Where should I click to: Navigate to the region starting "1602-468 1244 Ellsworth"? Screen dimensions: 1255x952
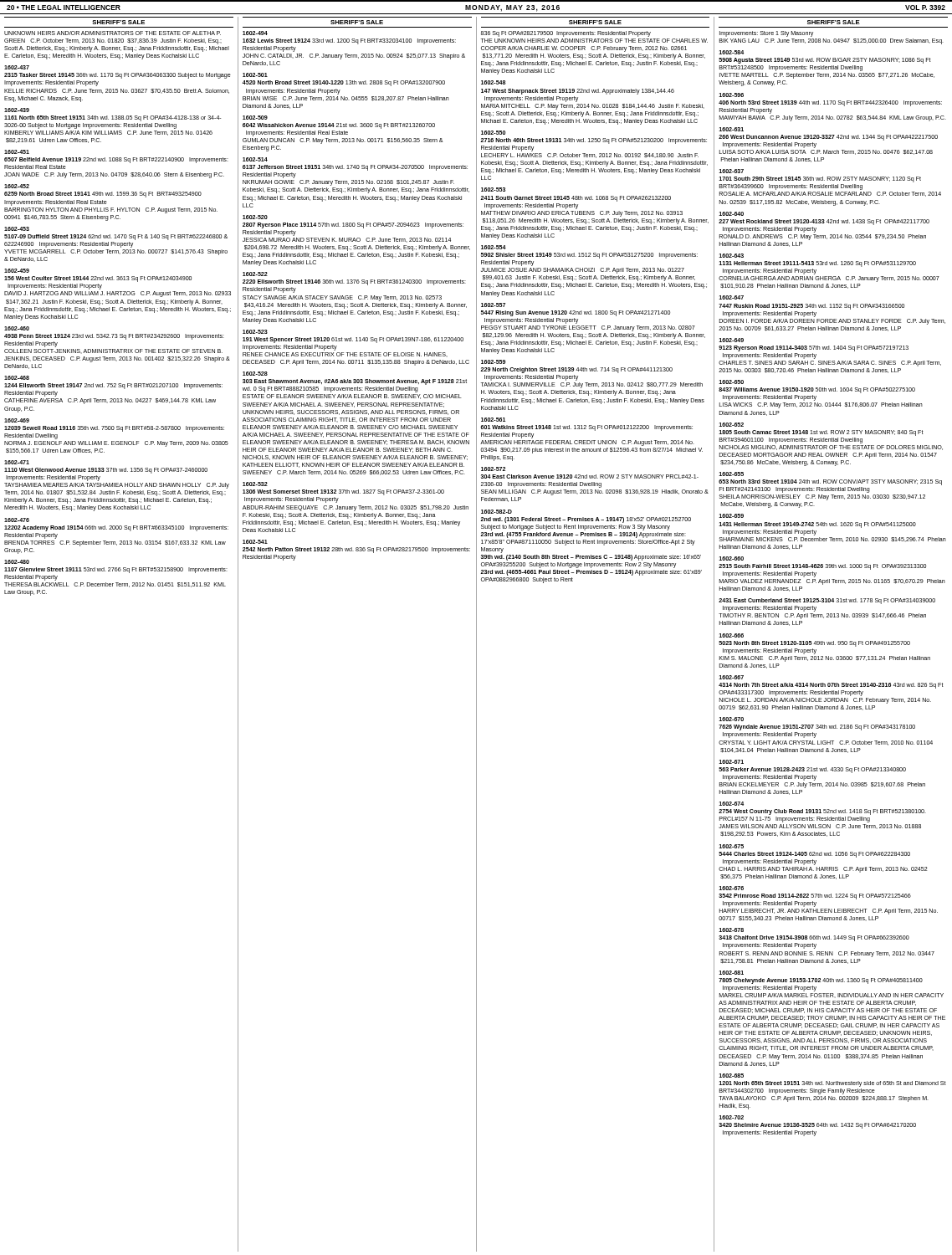tap(119, 394)
